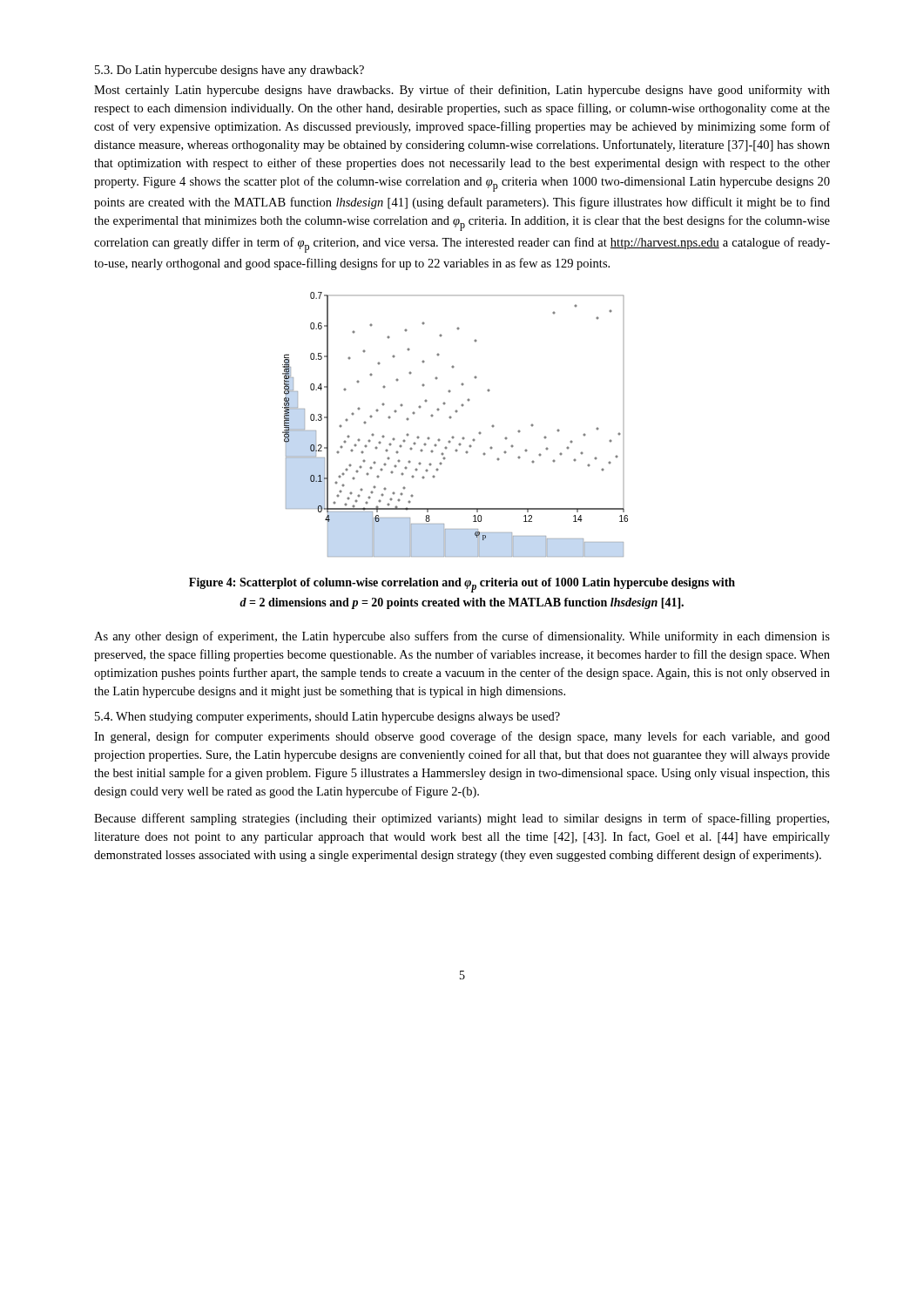This screenshot has height=1307, width=924.
Task: Click on the section header that says "5.3. Do Latin"
Action: (x=229, y=70)
